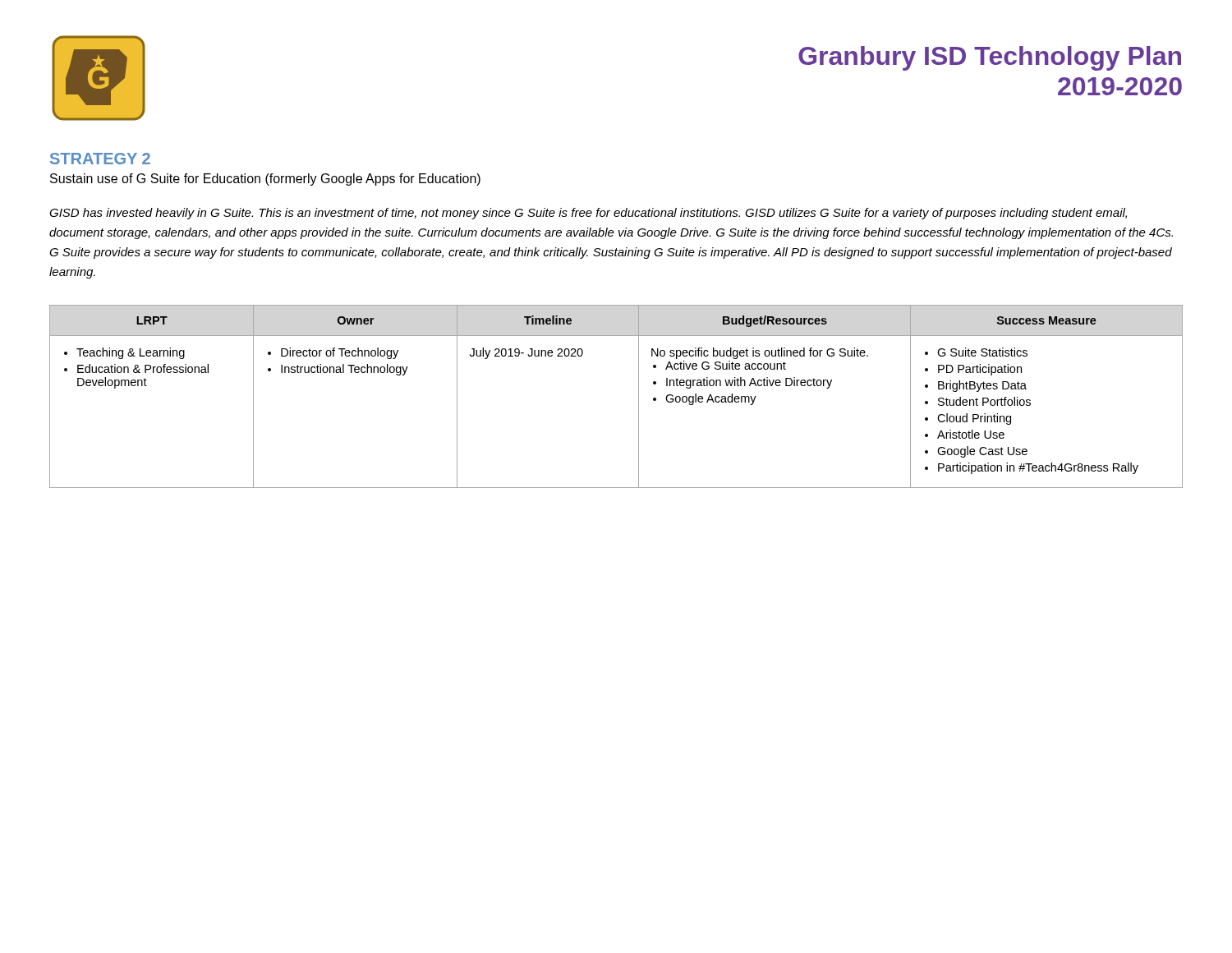Point to the block beginning "GISD has invested heavily in G"

coord(612,242)
